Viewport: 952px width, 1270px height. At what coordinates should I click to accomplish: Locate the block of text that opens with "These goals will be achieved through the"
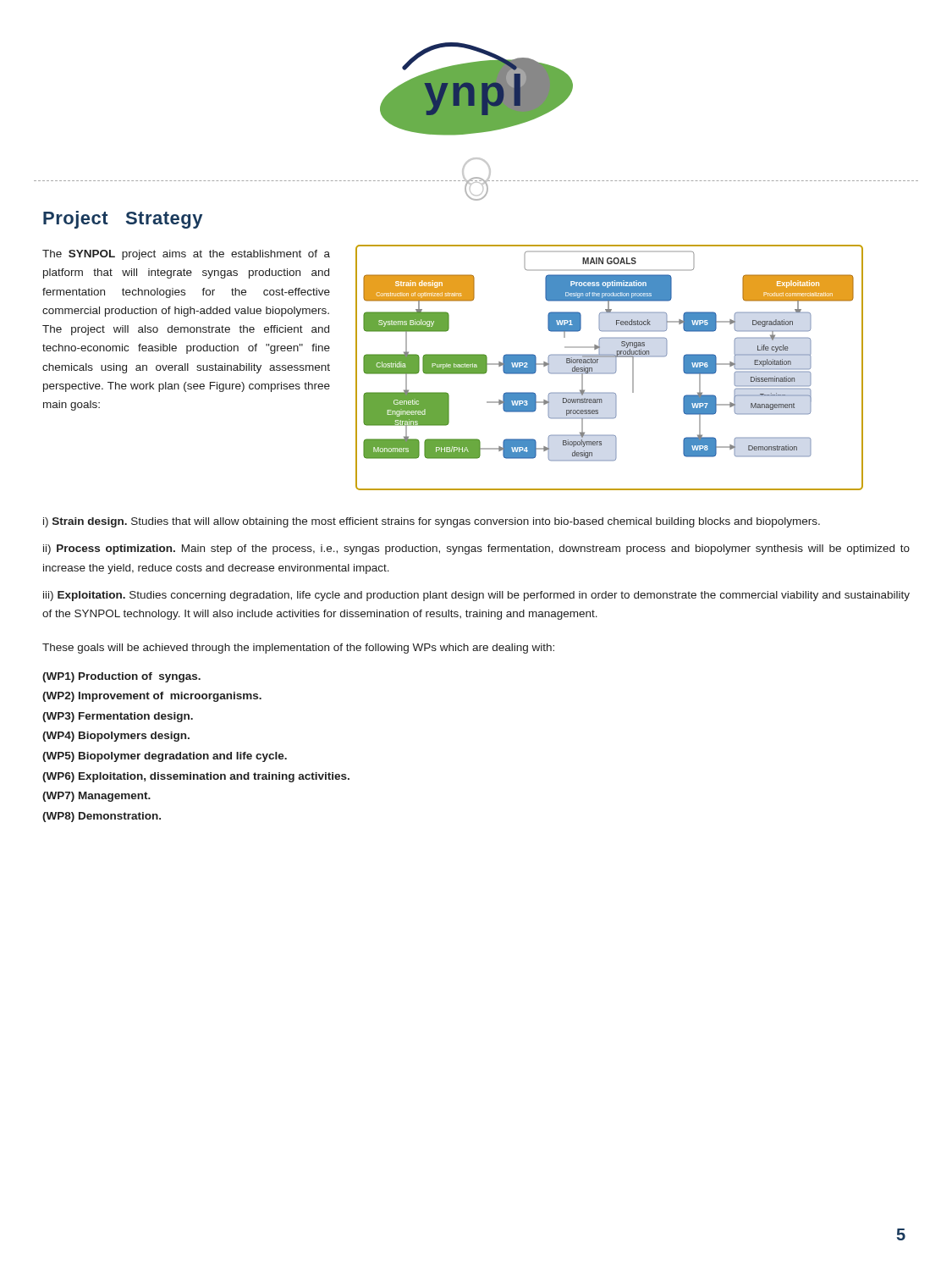click(299, 648)
